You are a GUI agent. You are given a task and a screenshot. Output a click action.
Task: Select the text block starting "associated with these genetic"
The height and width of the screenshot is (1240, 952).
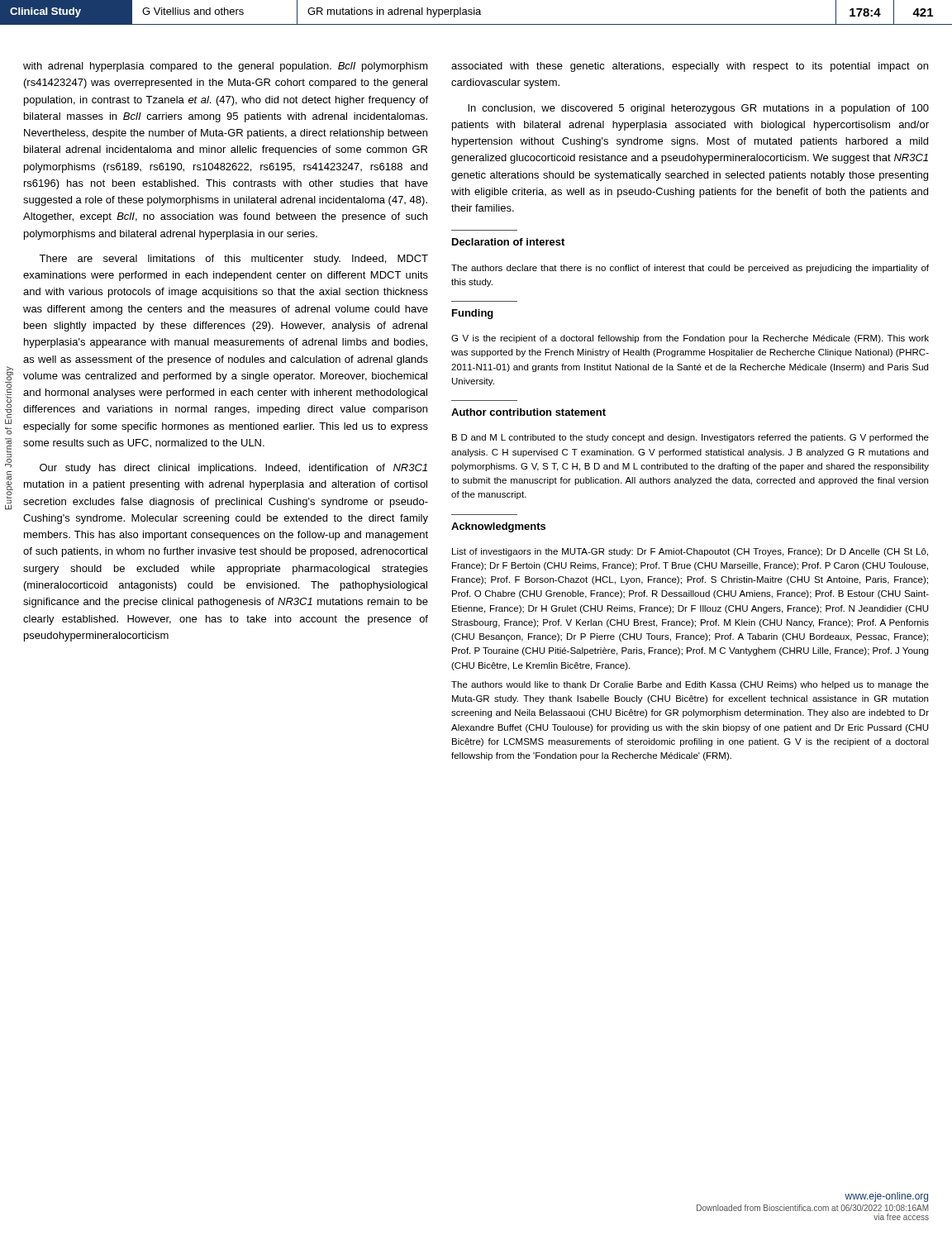(x=690, y=75)
